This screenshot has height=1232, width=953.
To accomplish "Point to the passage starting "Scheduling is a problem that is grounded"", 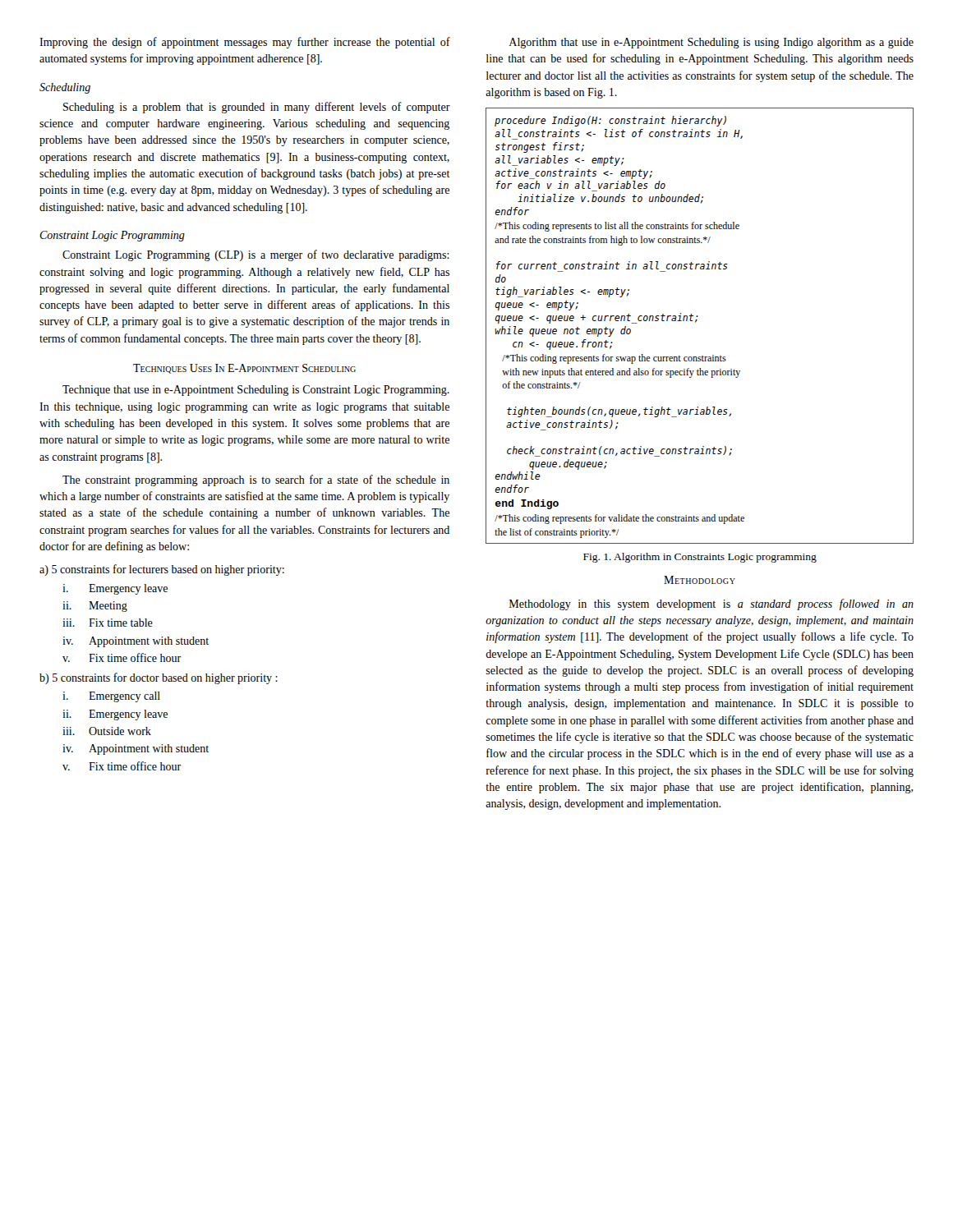I will tap(245, 158).
